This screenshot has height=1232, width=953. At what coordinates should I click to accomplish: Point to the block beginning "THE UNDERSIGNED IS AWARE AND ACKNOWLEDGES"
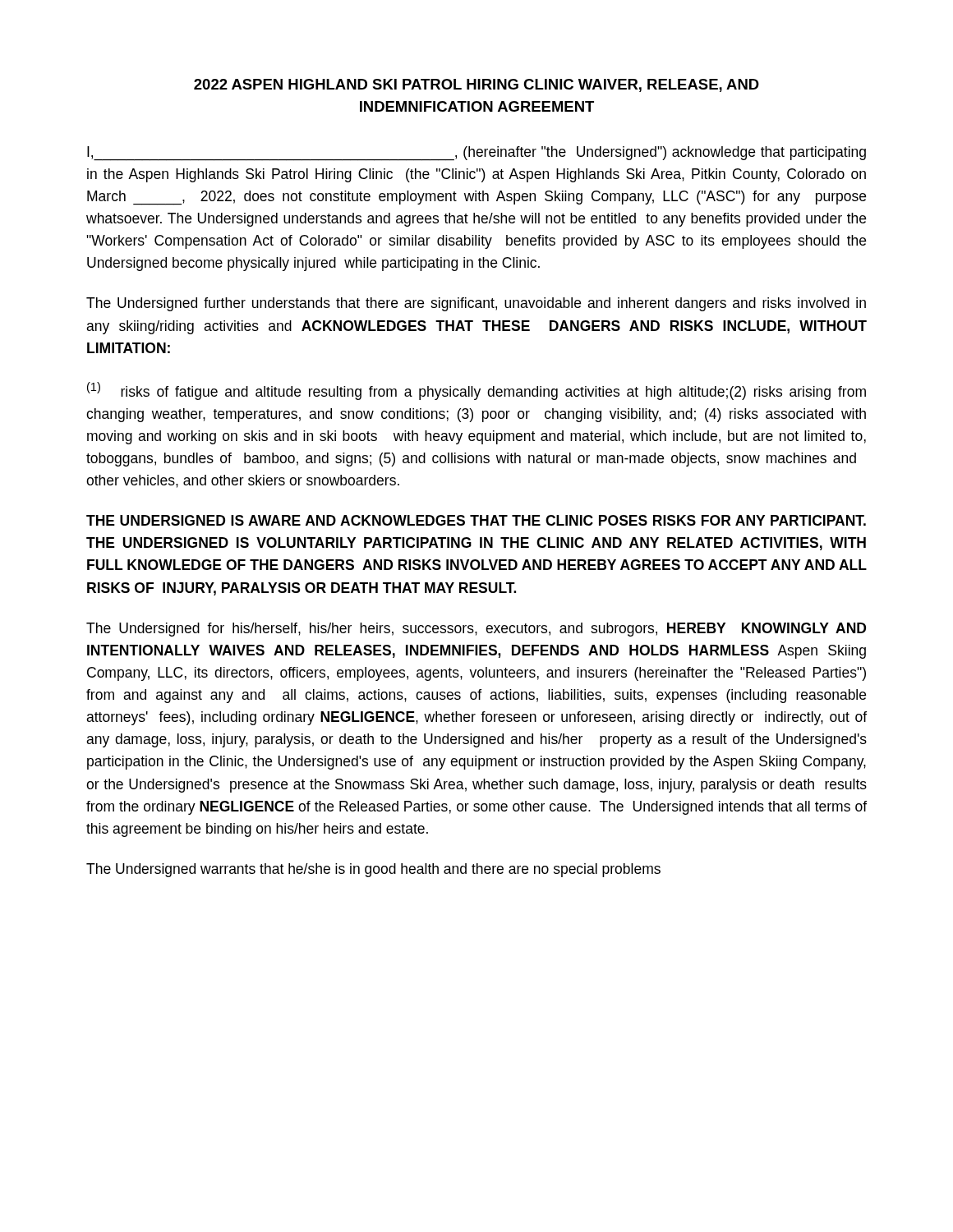[476, 554]
